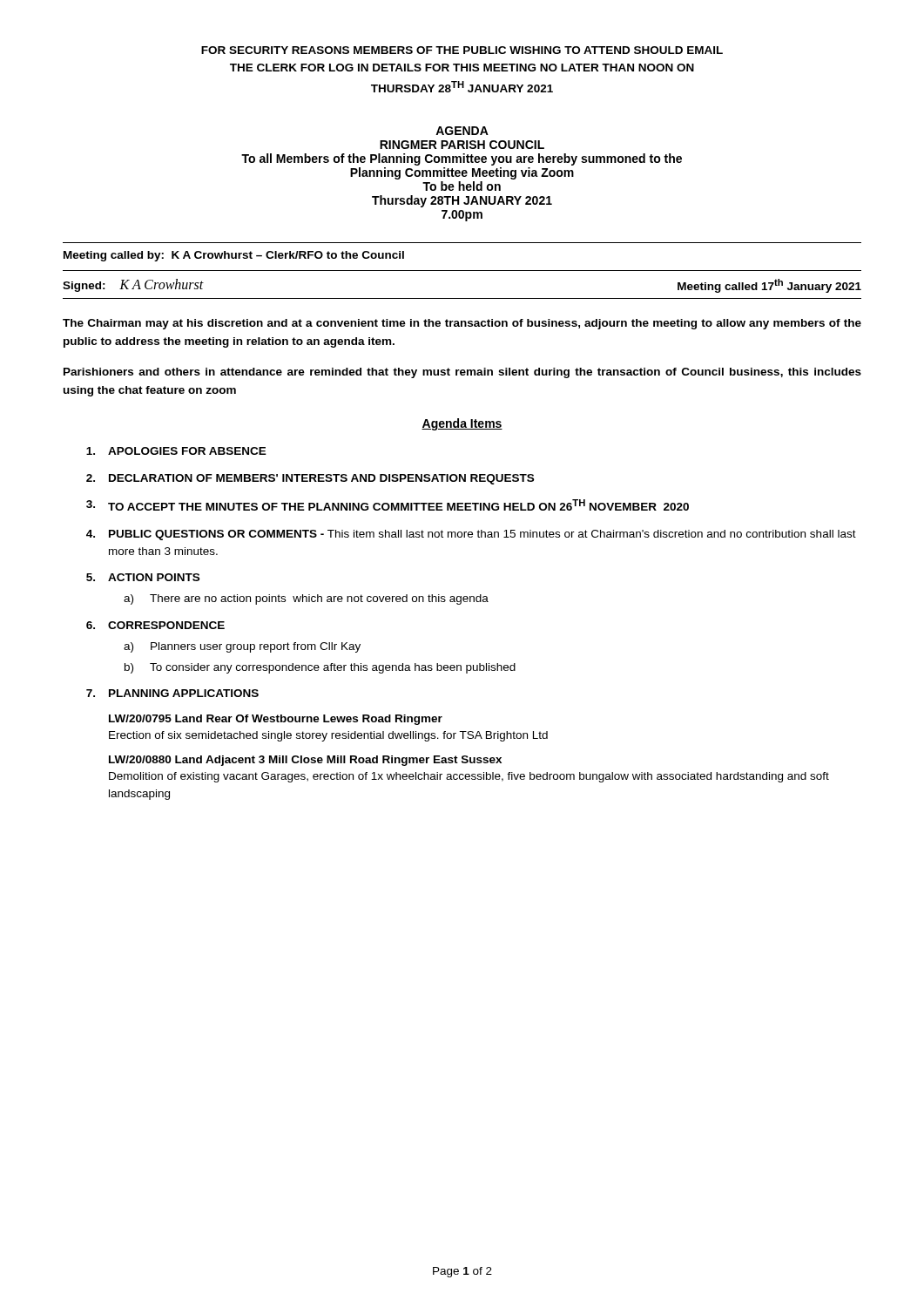Find the text block starting "Signed: K A Crowhurst Meeting"
The width and height of the screenshot is (924, 1307).
pos(136,285)
